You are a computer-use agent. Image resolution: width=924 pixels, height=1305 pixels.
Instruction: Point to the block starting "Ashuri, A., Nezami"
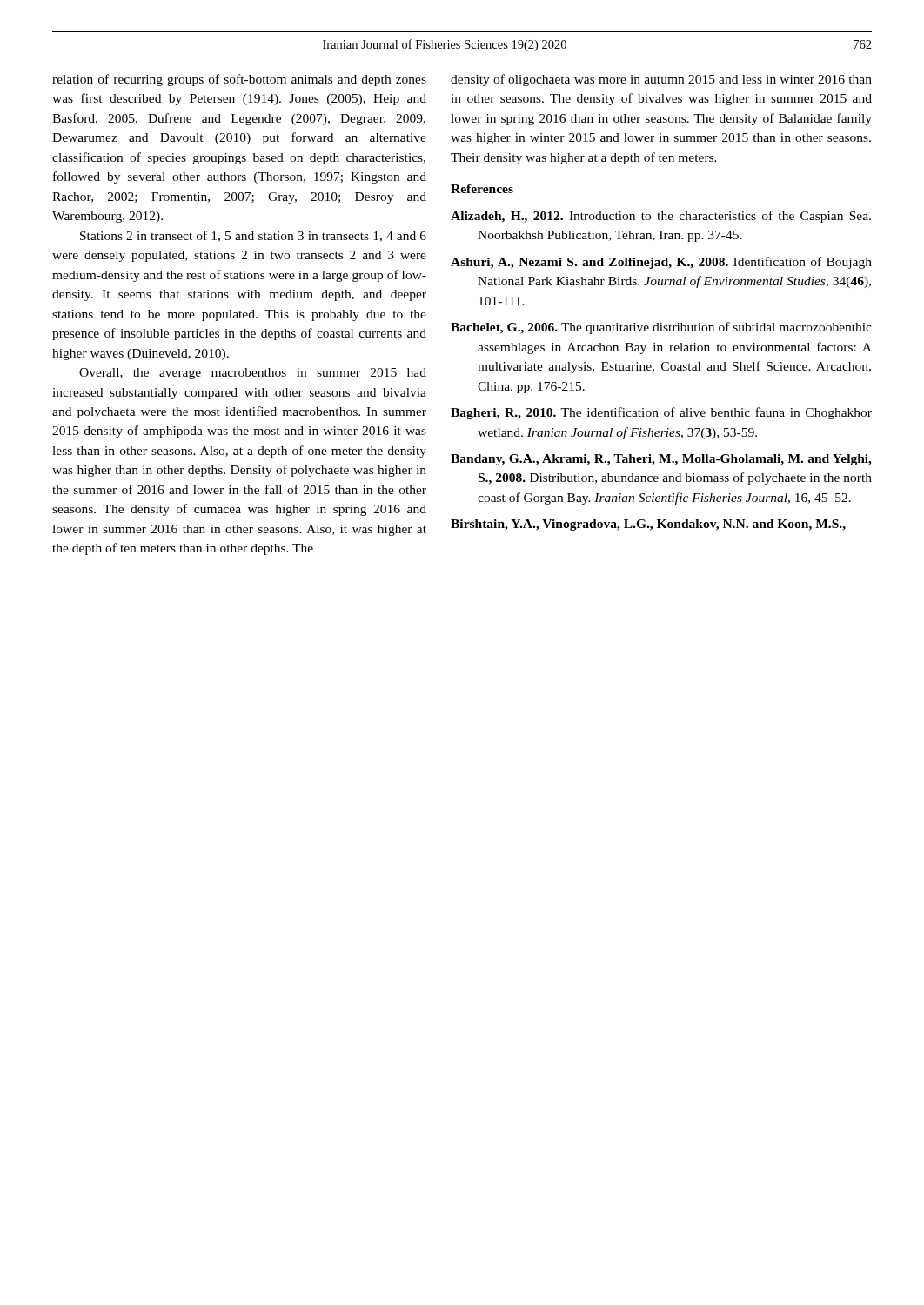(661, 281)
